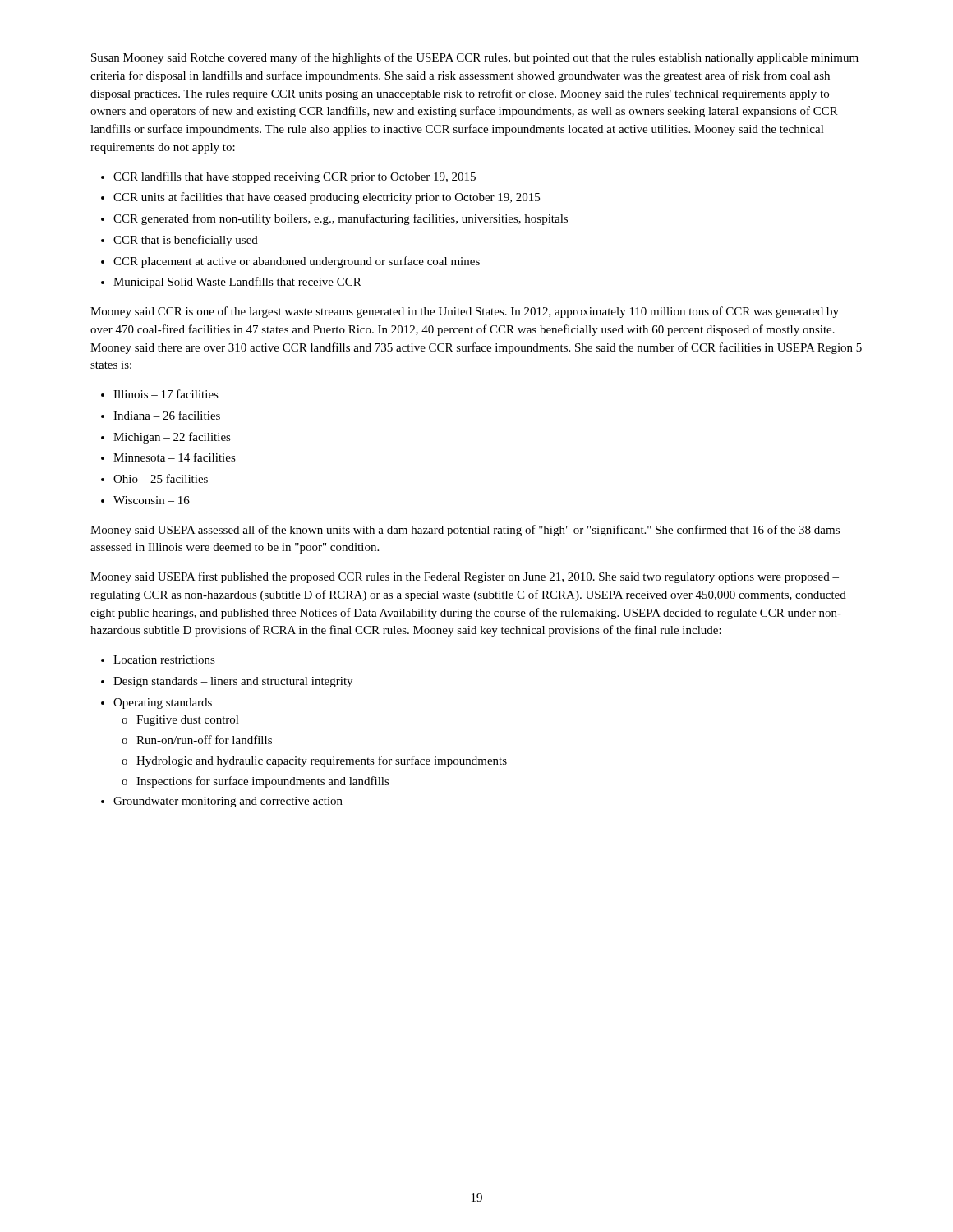Image resolution: width=953 pixels, height=1232 pixels.
Task: Find the list item containing "CCR placement at active or abandoned"
Action: [x=297, y=261]
